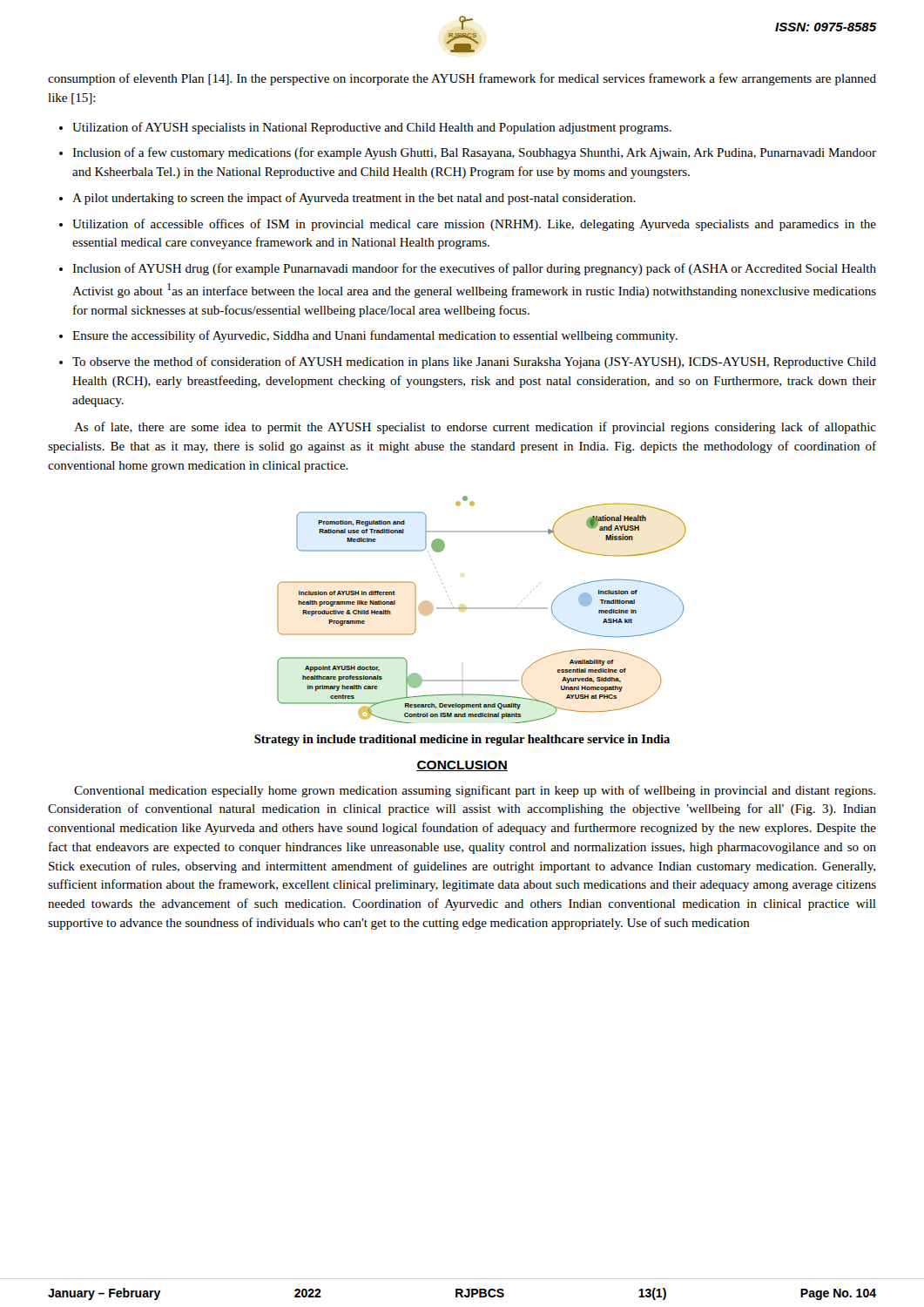Locate the block of text that opens with "Utilization of AYUSH specialists"
The height and width of the screenshot is (1307, 924).
372,127
